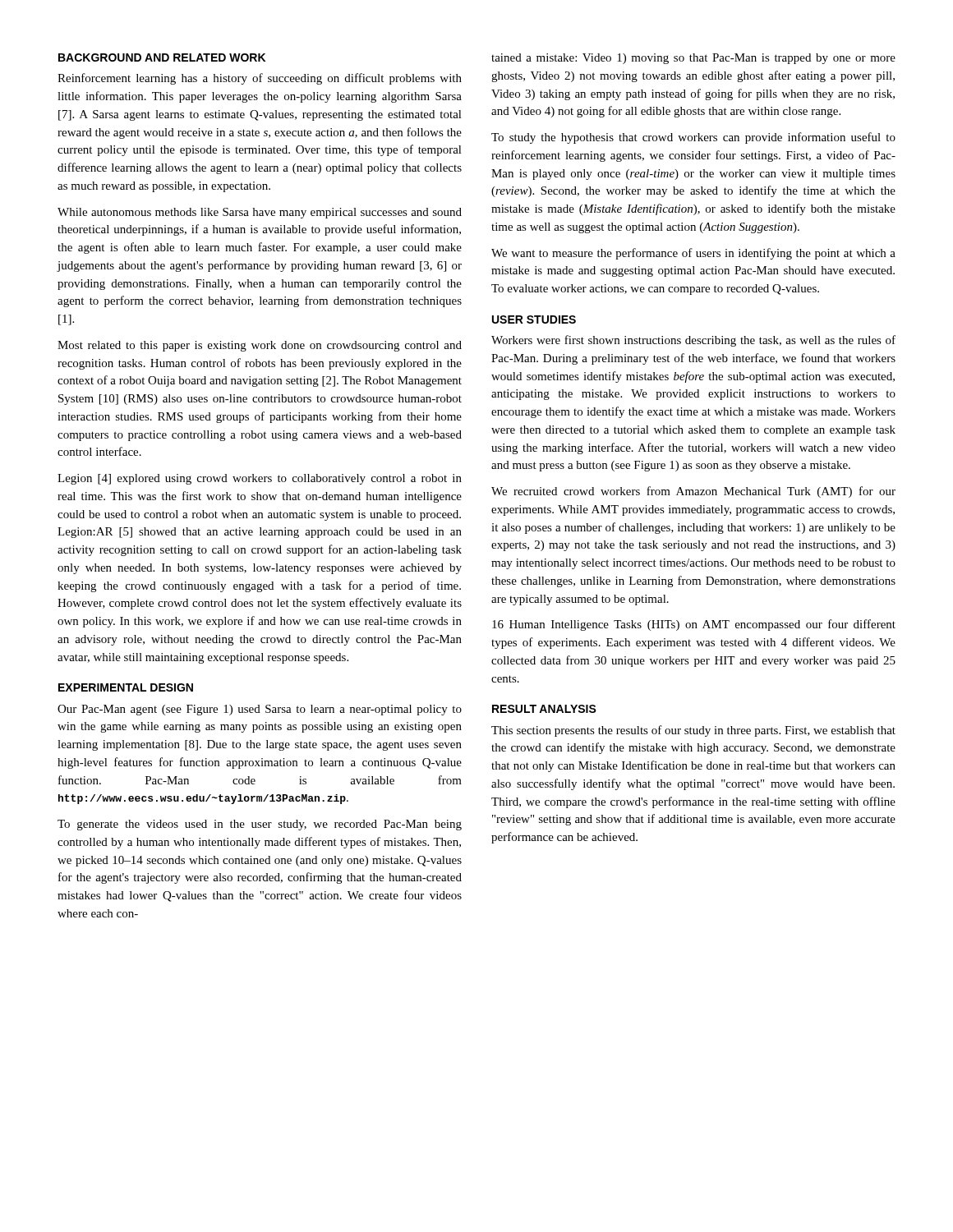The height and width of the screenshot is (1232, 953).
Task: Locate the block of text that opens with "Workers were first shown instructions describing the task,"
Action: coord(693,403)
